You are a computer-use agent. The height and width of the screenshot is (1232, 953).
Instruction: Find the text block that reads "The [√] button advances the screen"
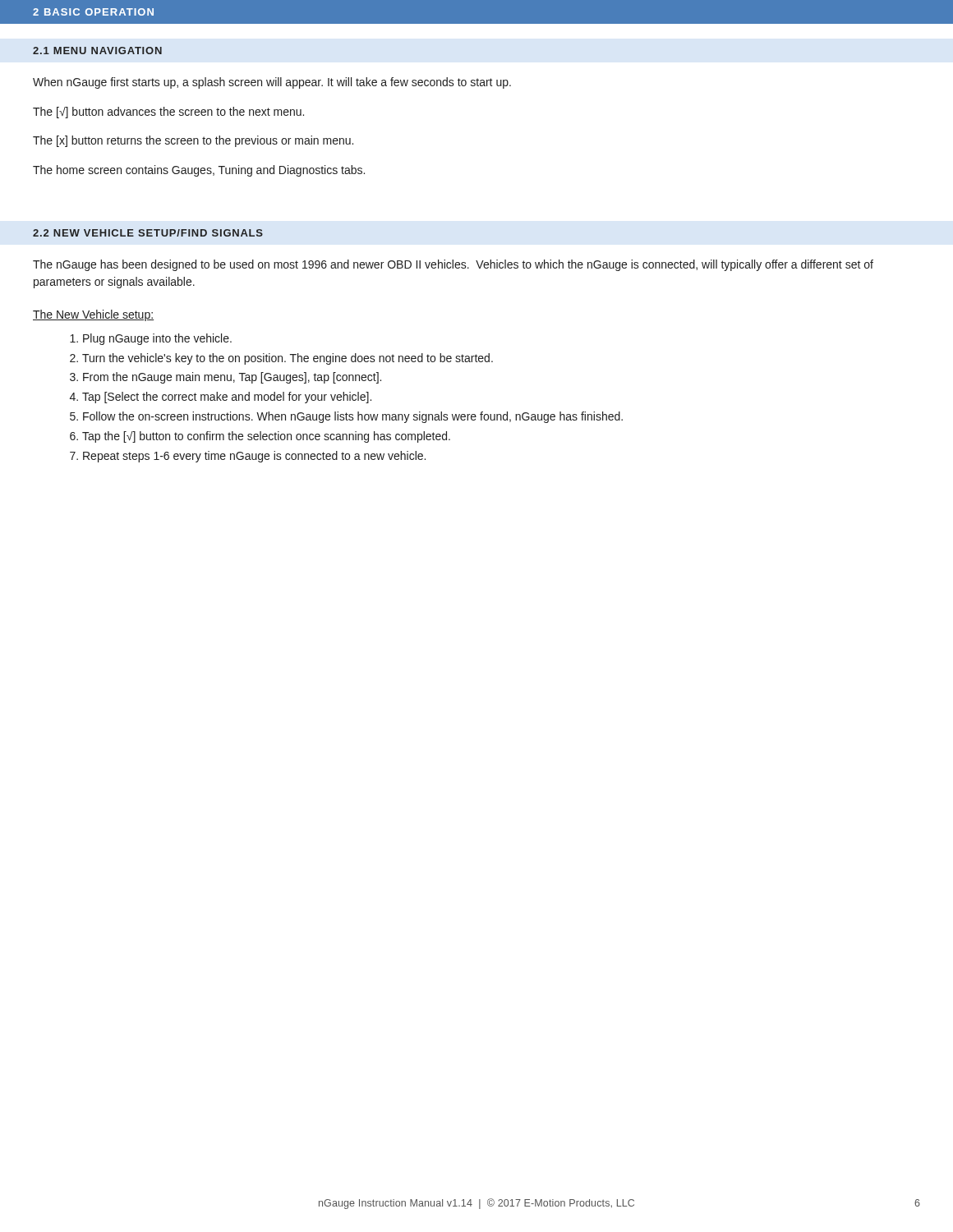pyautogui.click(x=169, y=111)
